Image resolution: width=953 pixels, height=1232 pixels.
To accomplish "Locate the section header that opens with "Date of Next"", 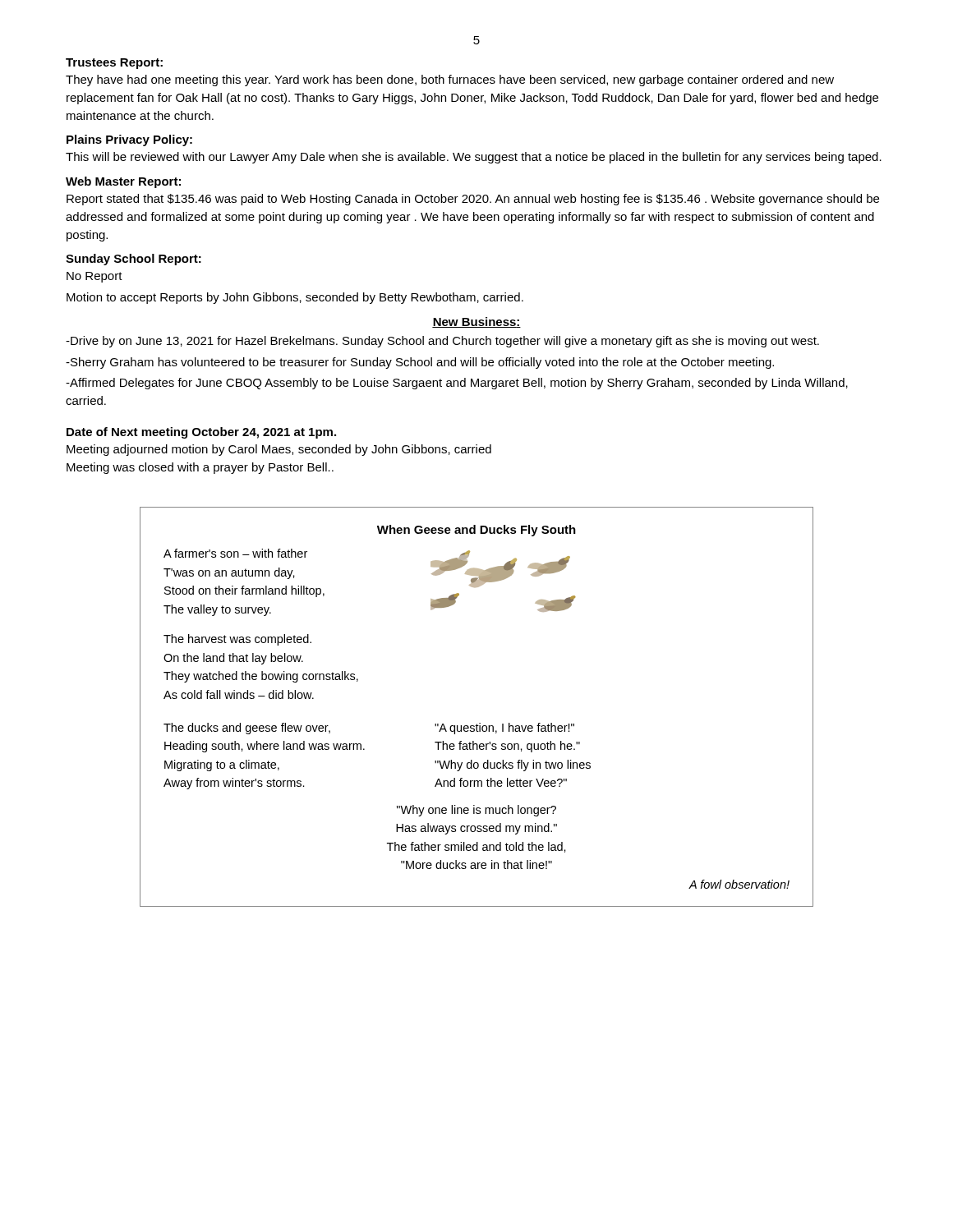I will point(201,431).
